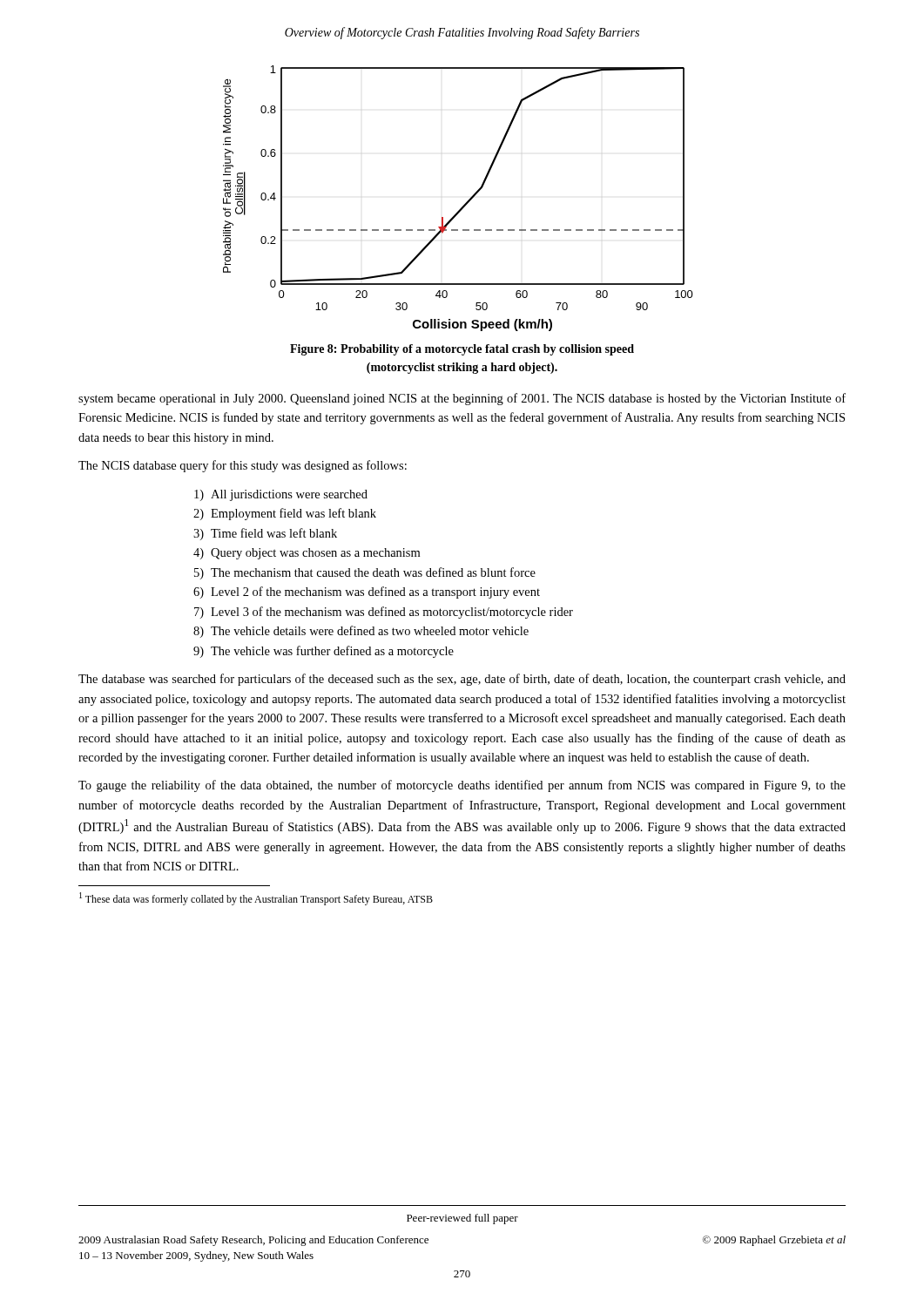
Task: Locate the text starting "Figure 8: Probability of a motorcycle"
Action: coord(462,358)
